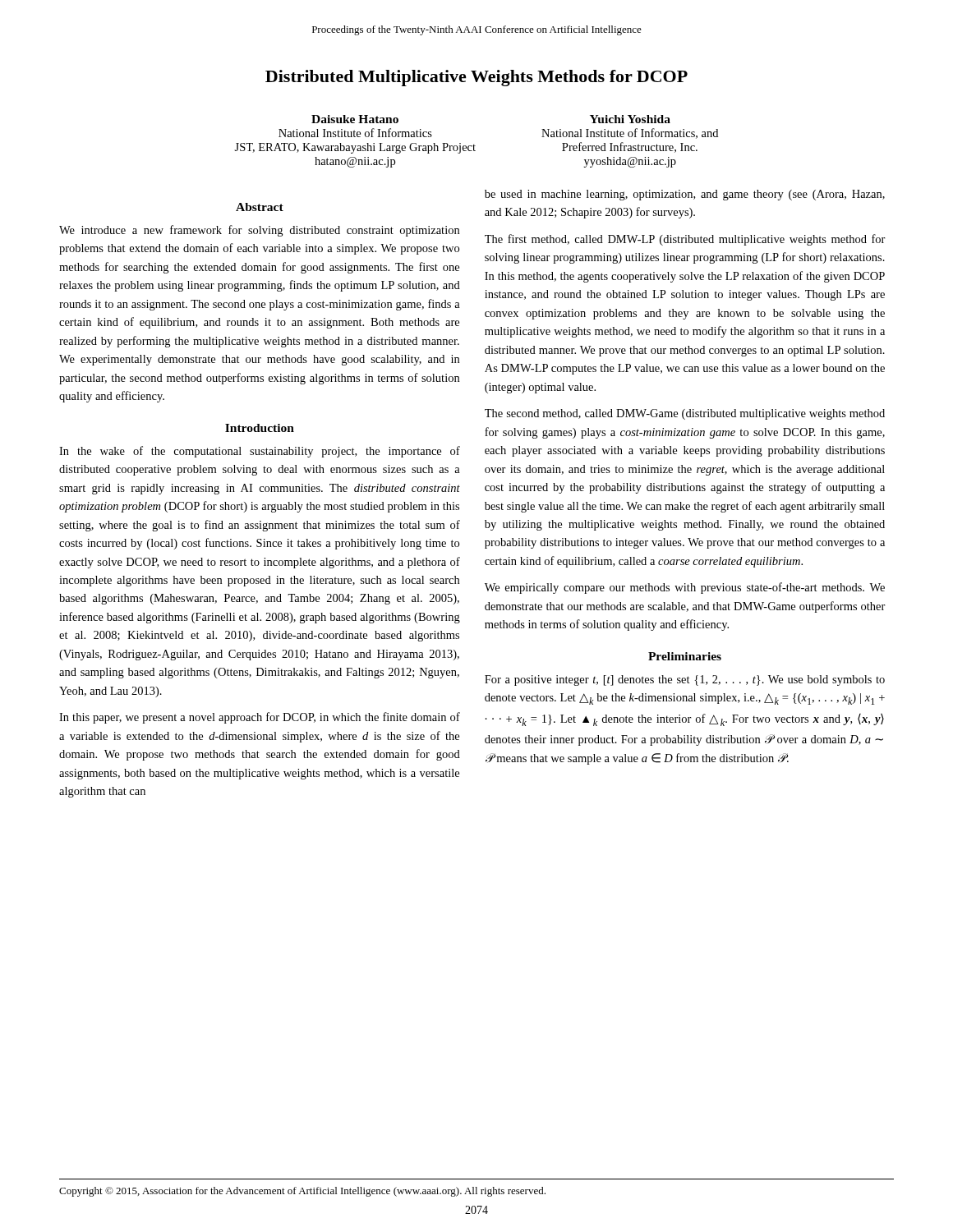Locate the text block containing "For a positive integer t, [t] denotes the"
Image resolution: width=953 pixels, height=1232 pixels.
[685, 719]
